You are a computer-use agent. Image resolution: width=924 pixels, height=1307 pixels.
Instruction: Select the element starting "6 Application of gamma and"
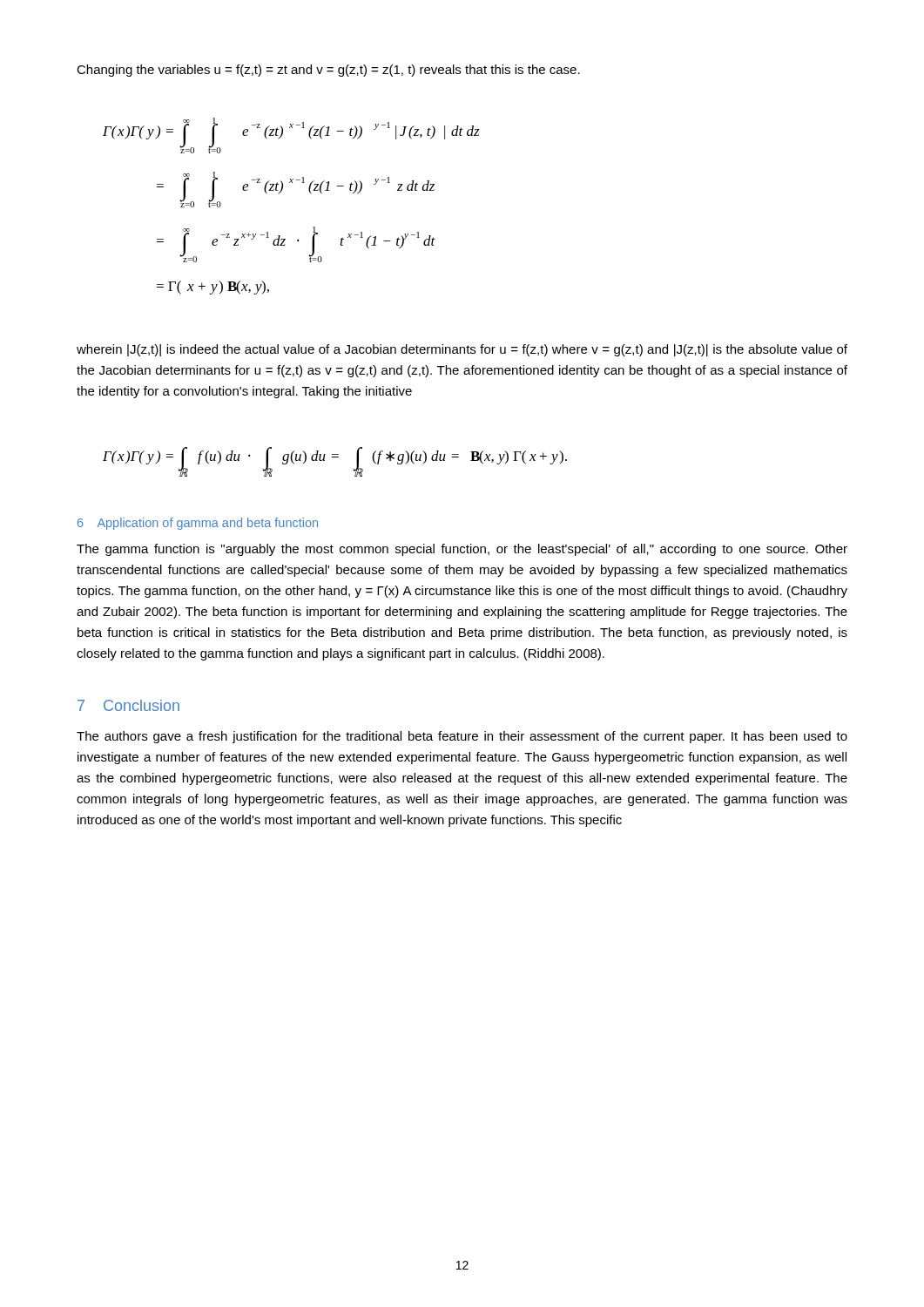tap(198, 523)
